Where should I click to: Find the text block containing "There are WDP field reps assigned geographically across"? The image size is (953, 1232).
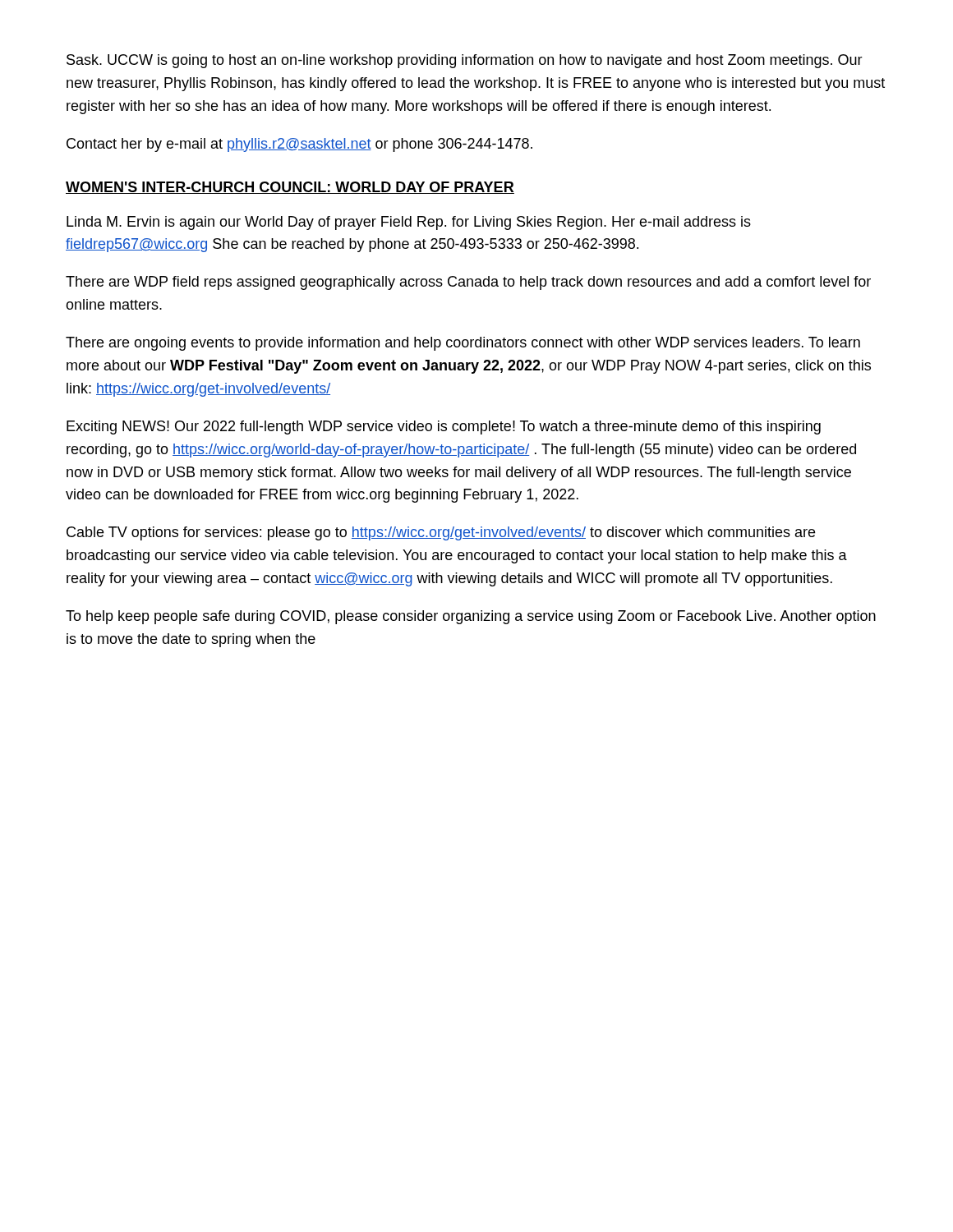point(468,293)
